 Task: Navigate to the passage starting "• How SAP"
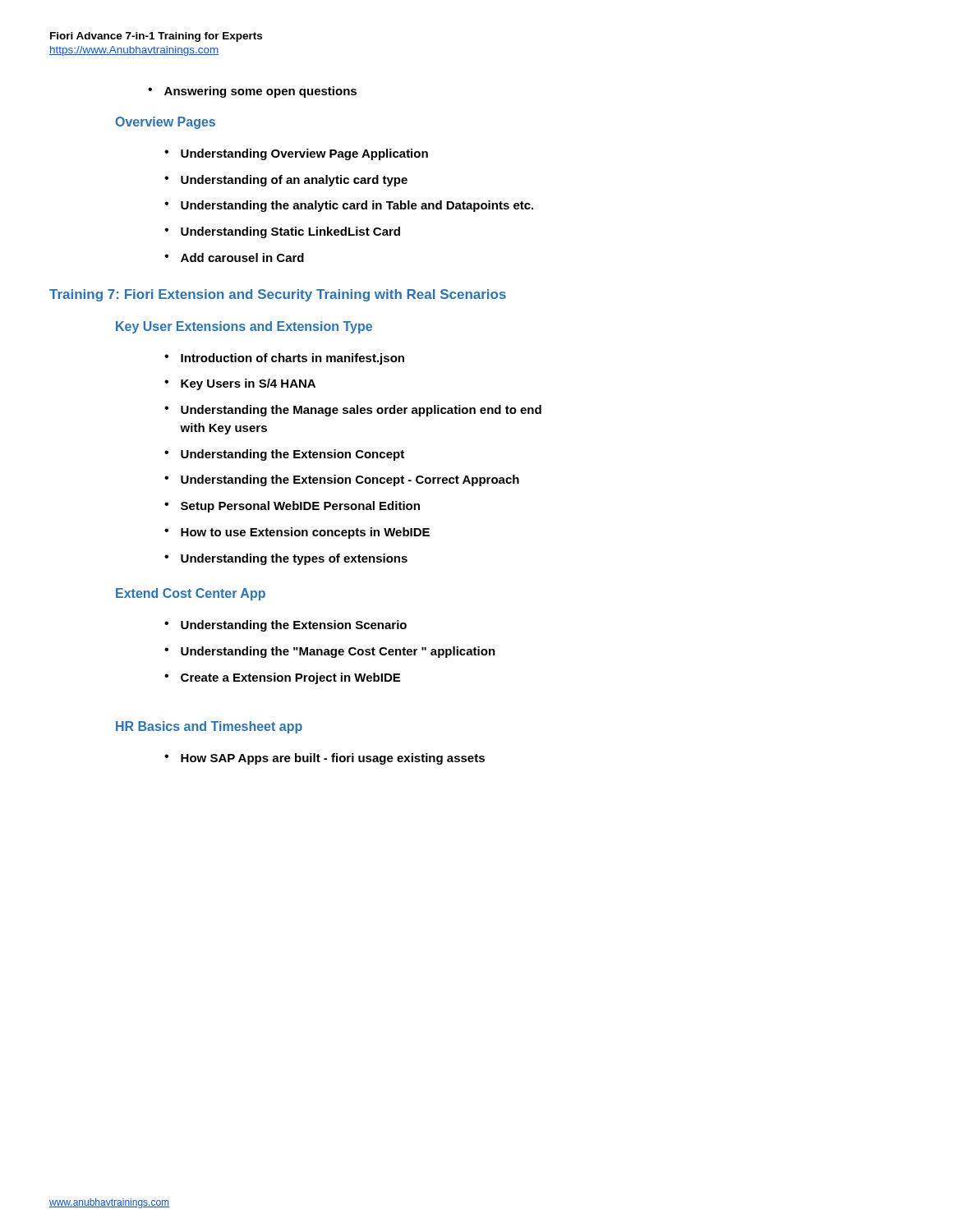325,758
